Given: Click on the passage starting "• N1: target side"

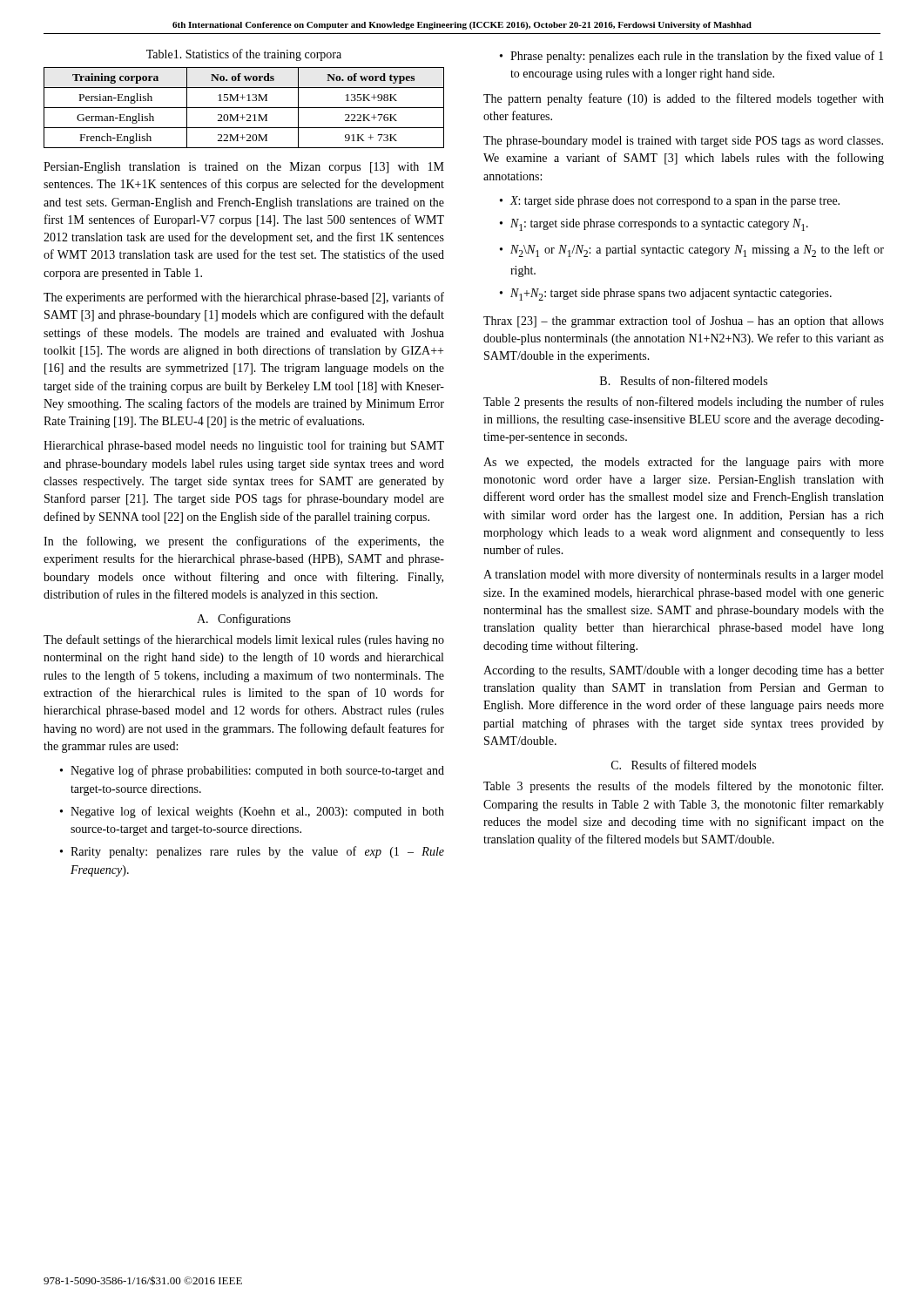Looking at the screenshot, I should (x=654, y=226).
